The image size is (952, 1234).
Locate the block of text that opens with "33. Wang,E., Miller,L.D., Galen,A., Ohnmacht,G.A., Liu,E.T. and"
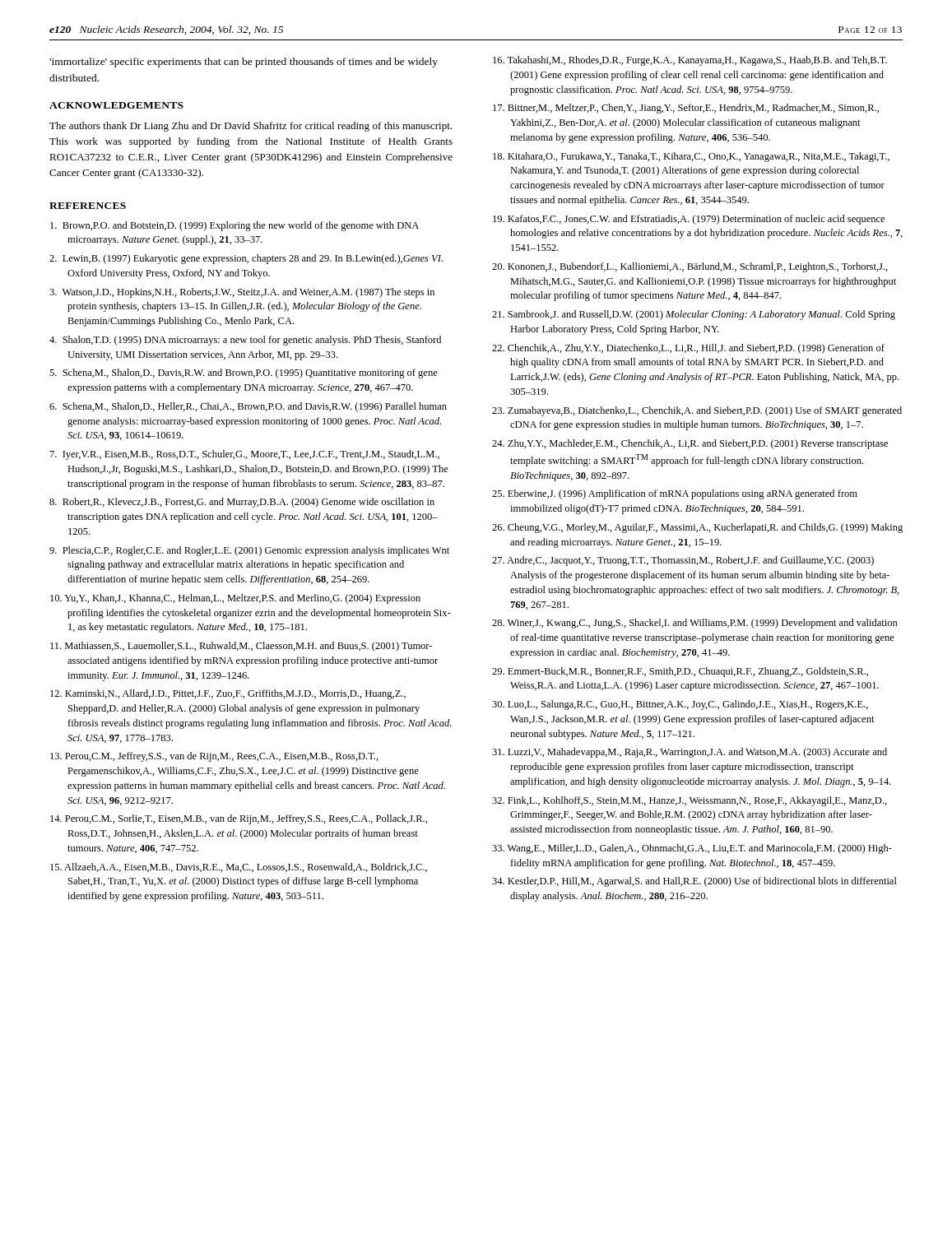point(692,855)
